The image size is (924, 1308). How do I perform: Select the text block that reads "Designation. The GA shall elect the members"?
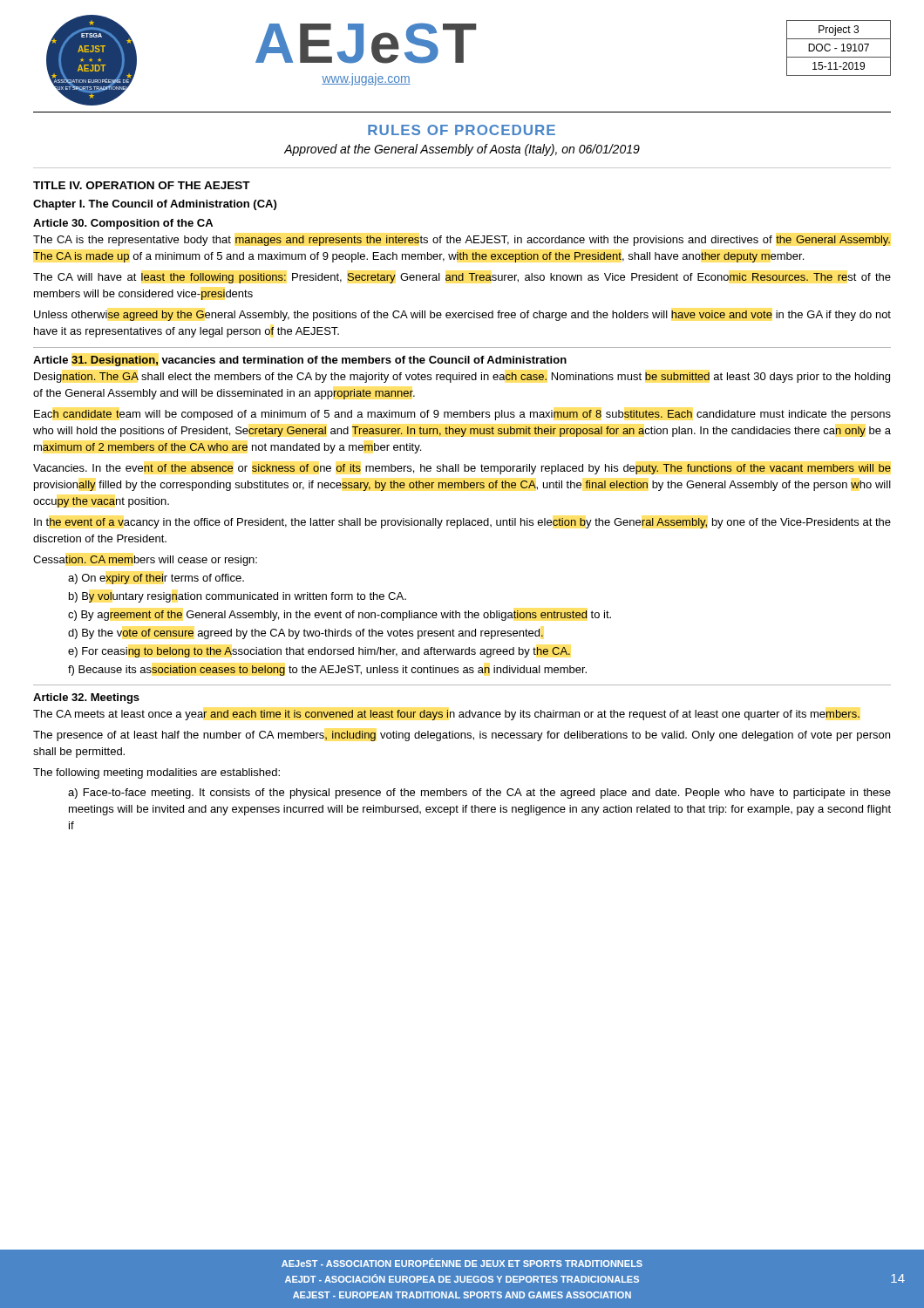tap(462, 384)
